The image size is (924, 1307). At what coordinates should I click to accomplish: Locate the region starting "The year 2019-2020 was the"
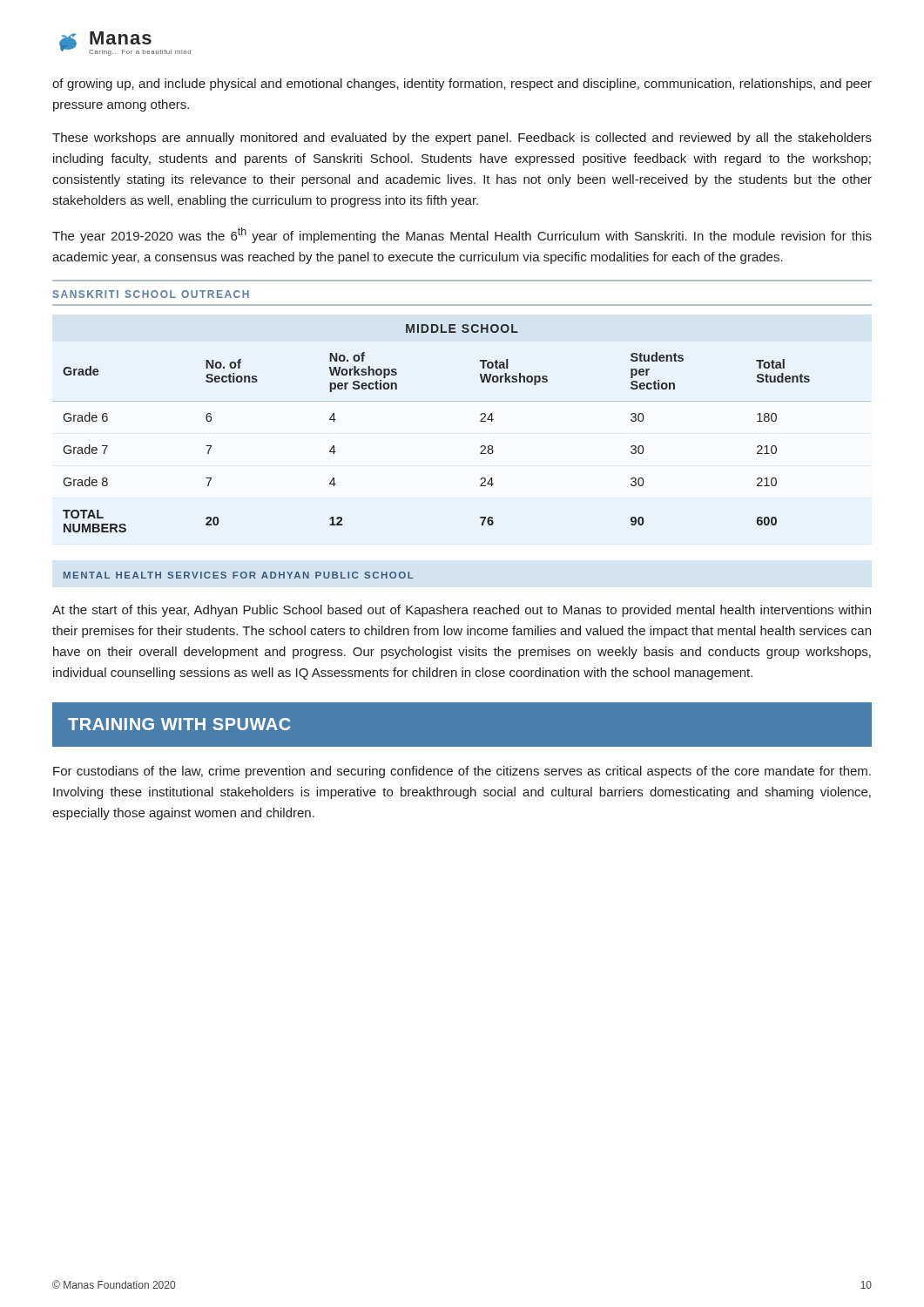click(x=462, y=245)
